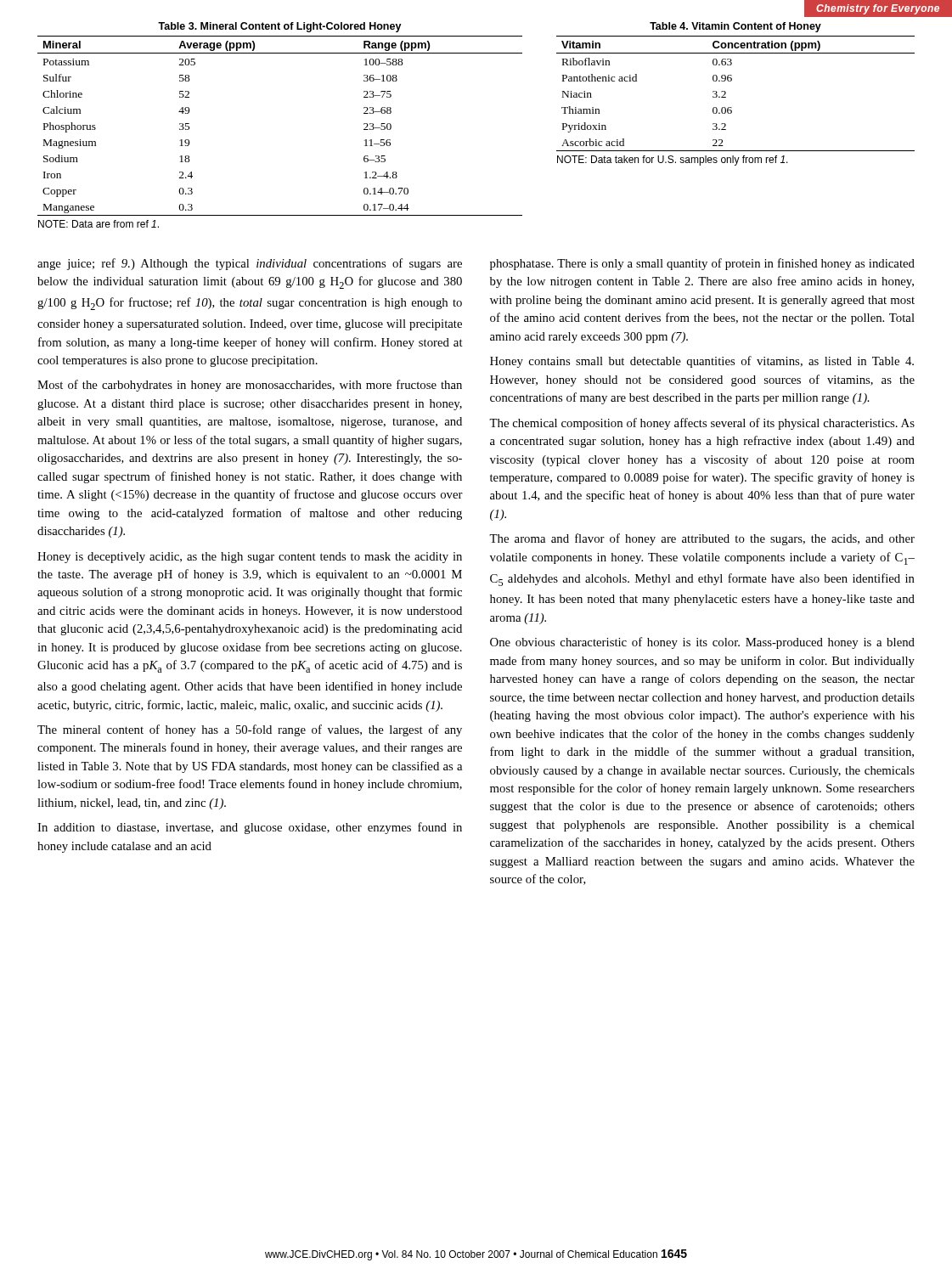Where is the passage that starts "Honey is deceptively acidic,"?
This screenshot has width=952, height=1274.
click(x=250, y=631)
